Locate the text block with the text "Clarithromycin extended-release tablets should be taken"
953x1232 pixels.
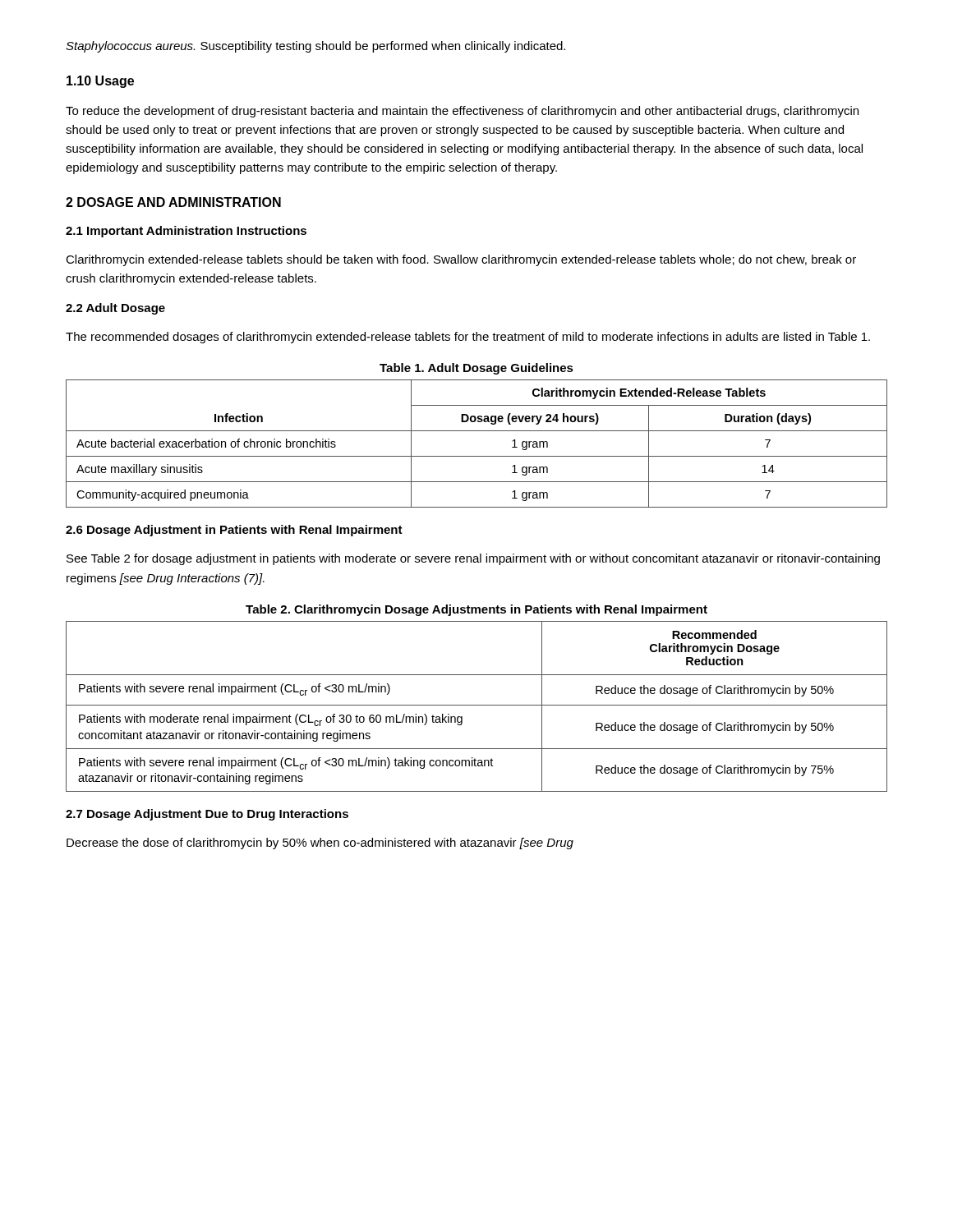[476, 268]
